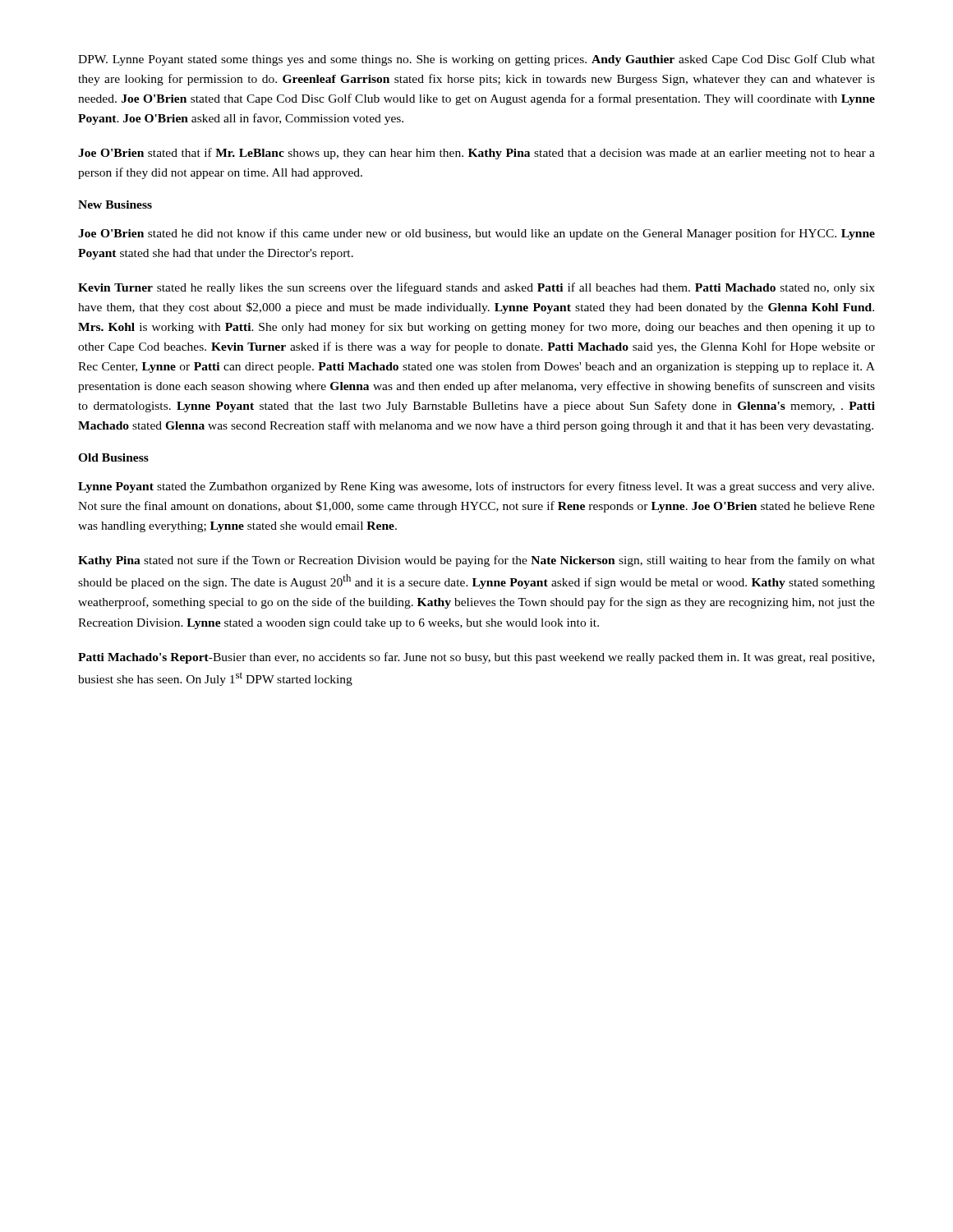Select the text block with the text "DPW. Lynne Poyant stated some things yes"

point(476,88)
